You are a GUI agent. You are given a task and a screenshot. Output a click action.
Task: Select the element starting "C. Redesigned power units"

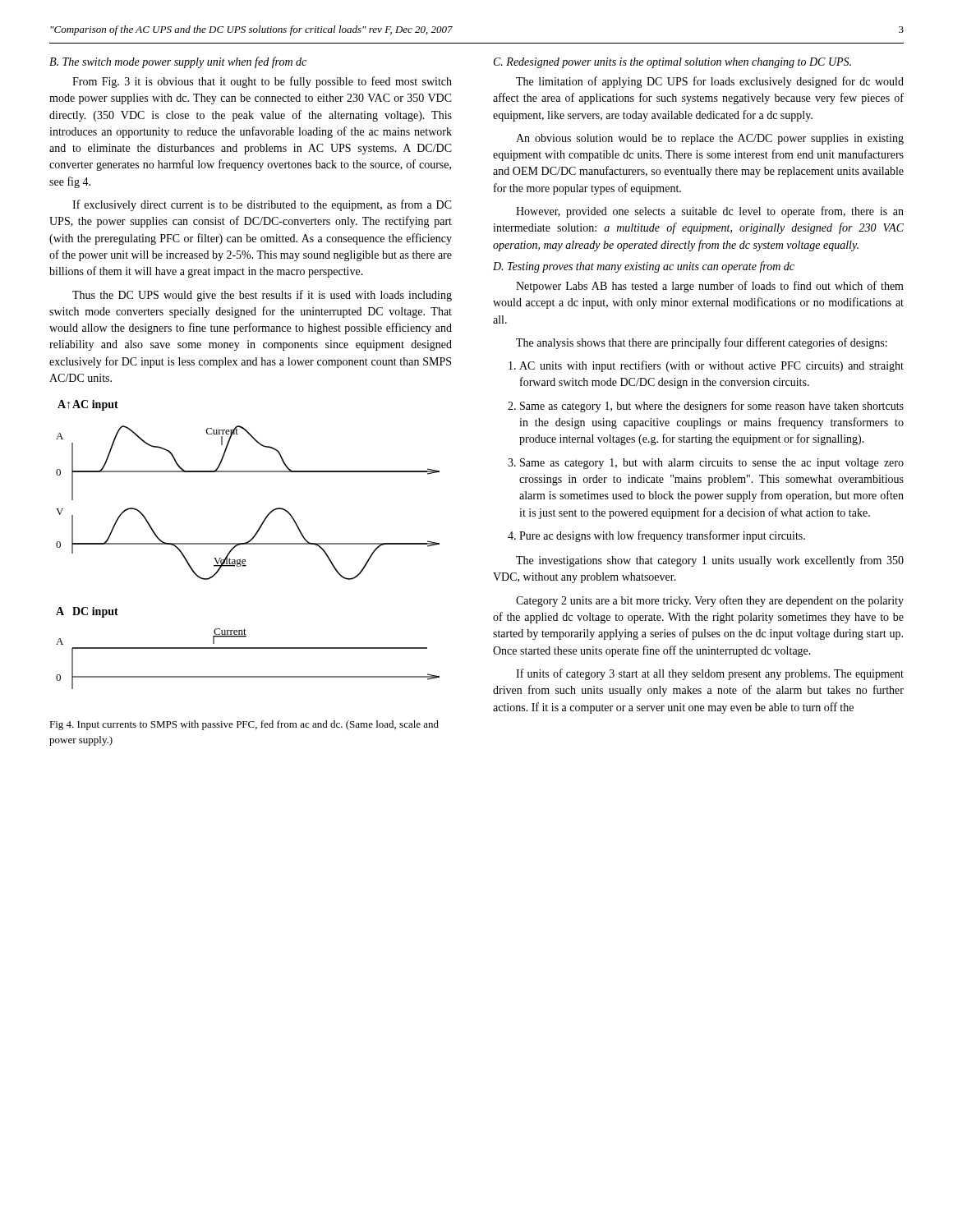pyautogui.click(x=672, y=62)
